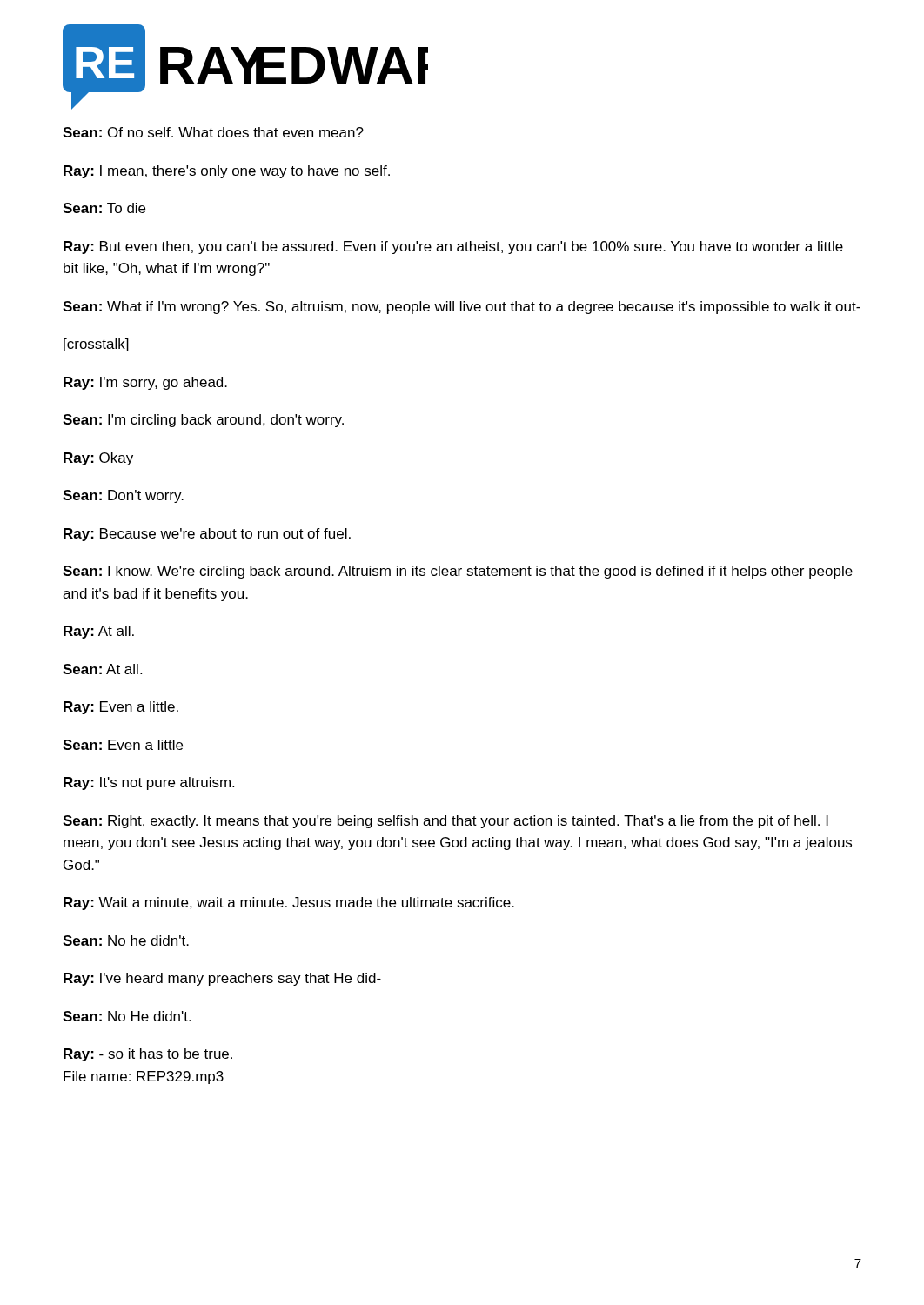Point to "Ray: At all."
The image size is (924, 1305).
tap(99, 631)
